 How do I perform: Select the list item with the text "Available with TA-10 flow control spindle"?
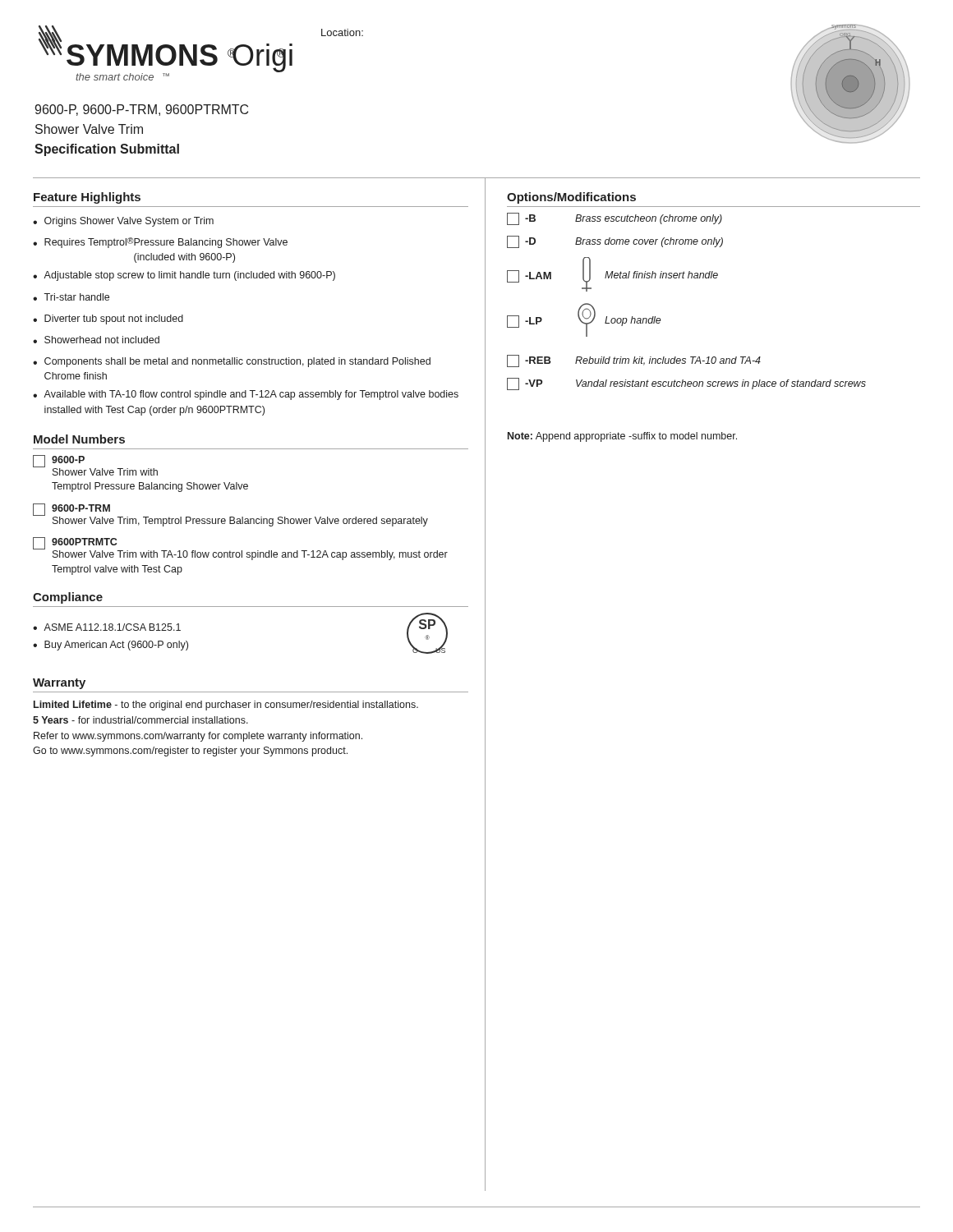(251, 402)
